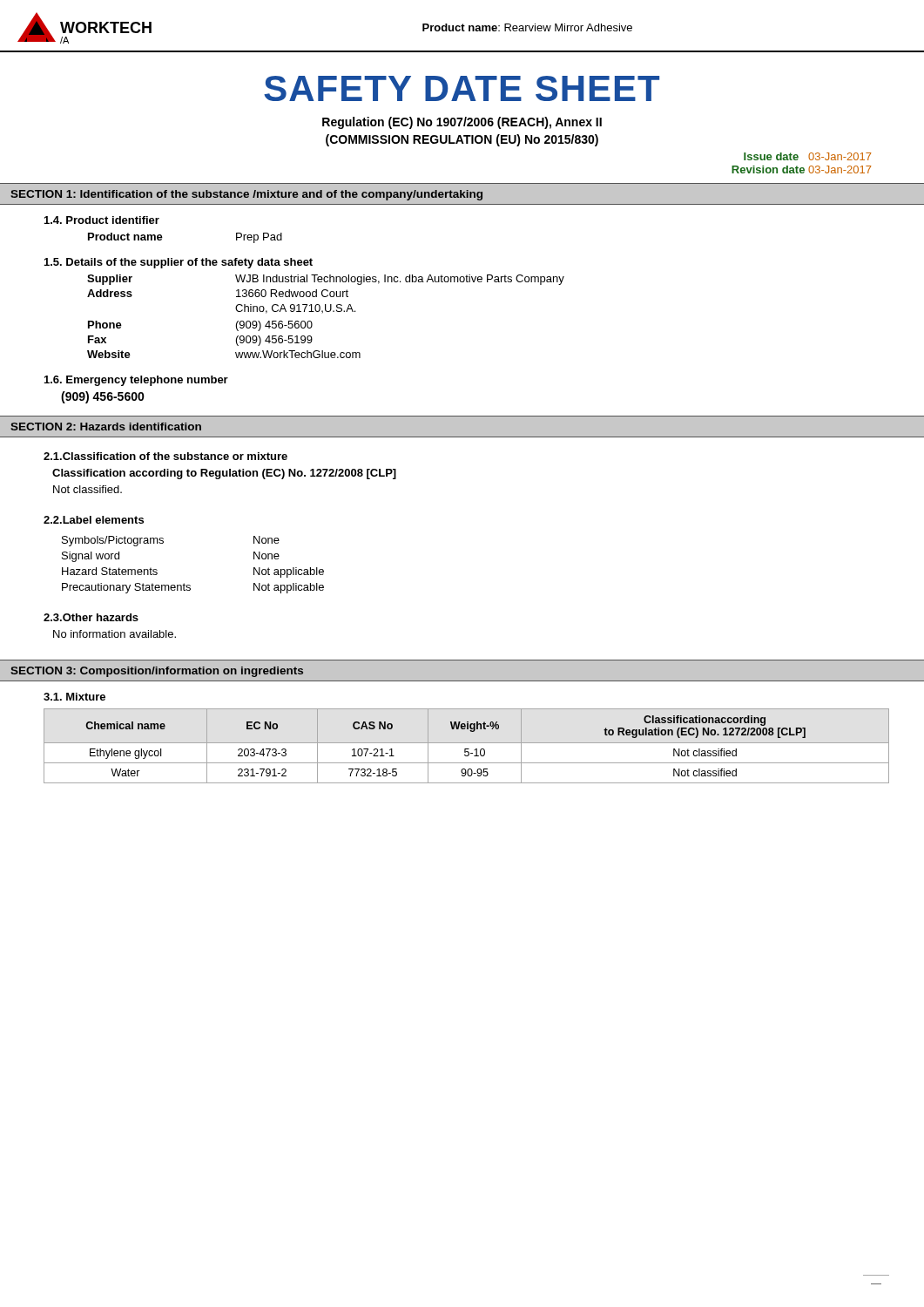Image resolution: width=924 pixels, height=1307 pixels.
Task: Point to "1. Mixture"
Action: click(75, 697)
